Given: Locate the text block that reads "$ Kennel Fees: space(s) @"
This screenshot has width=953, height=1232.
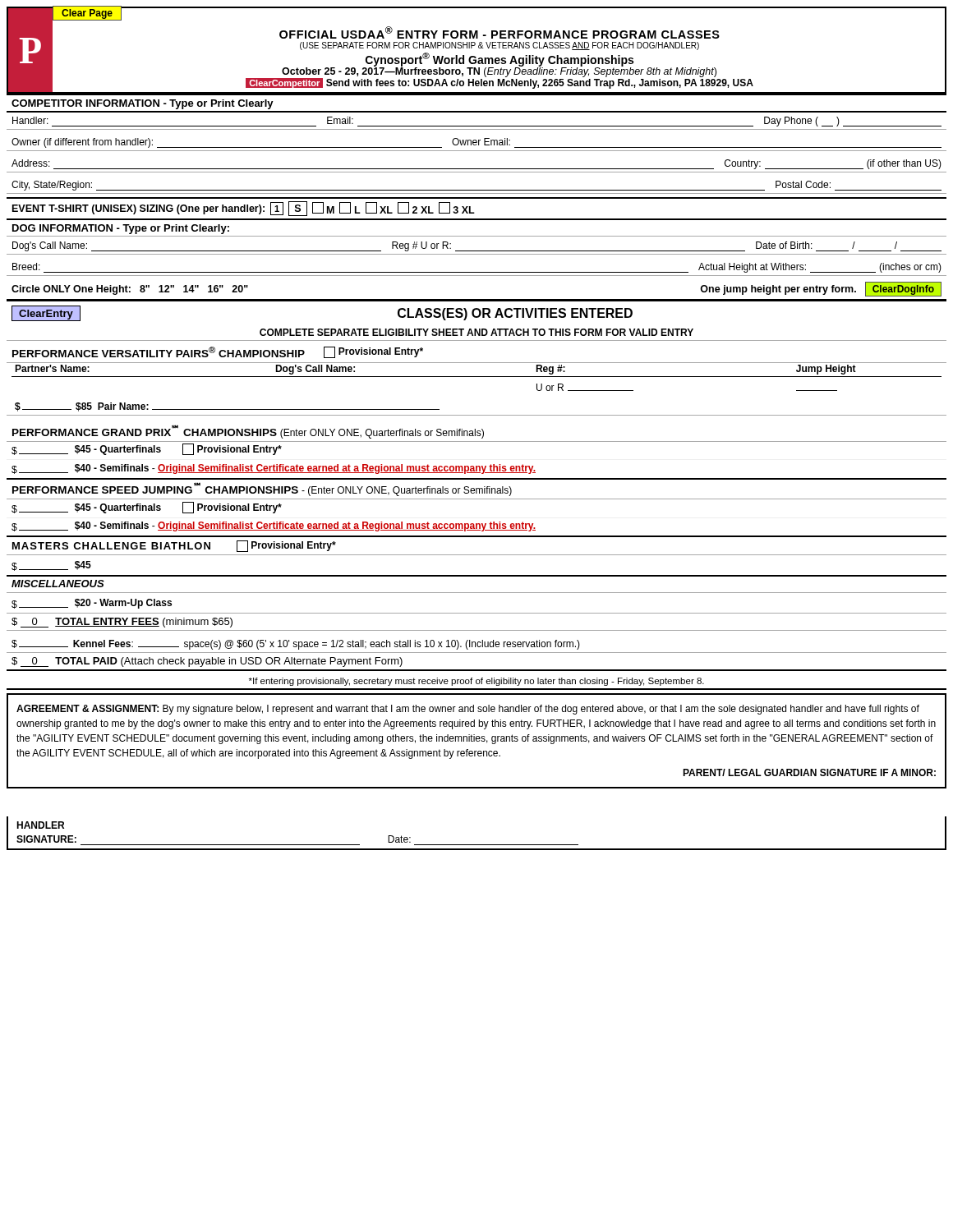Looking at the screenshot, I should [296, 642].
